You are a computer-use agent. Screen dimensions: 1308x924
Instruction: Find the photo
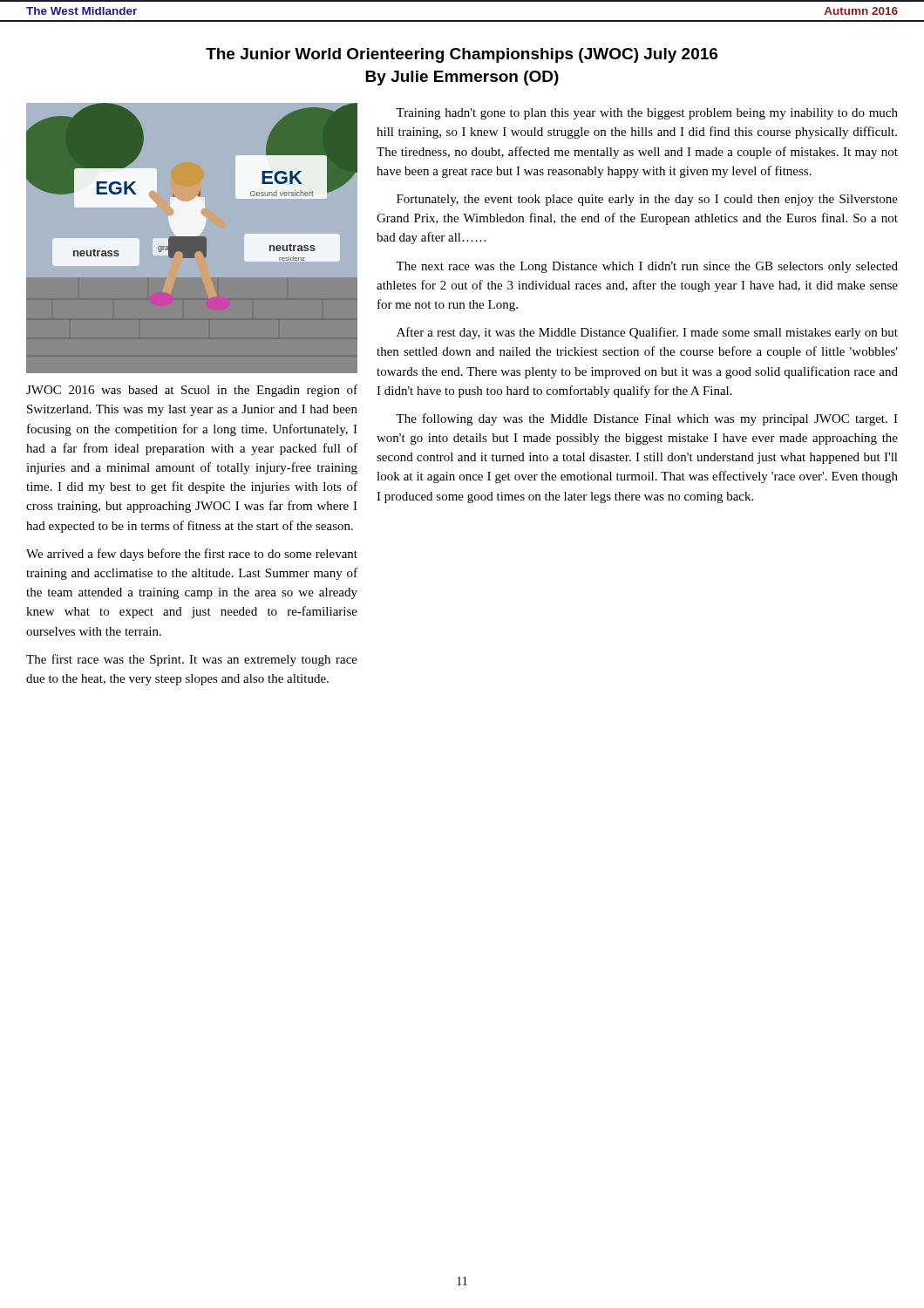192,240
